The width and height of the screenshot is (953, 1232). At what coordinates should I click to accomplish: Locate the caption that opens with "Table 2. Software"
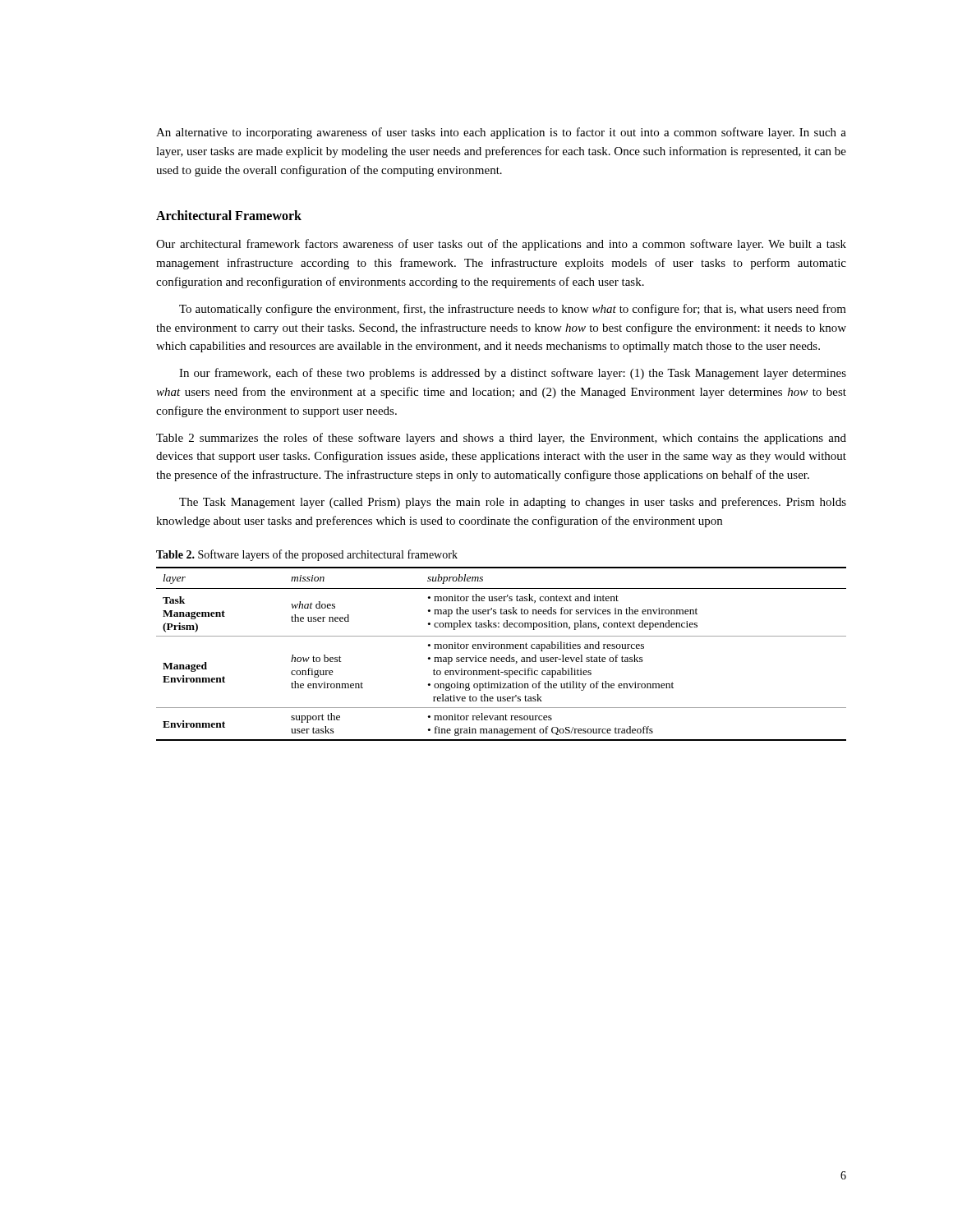501,555
